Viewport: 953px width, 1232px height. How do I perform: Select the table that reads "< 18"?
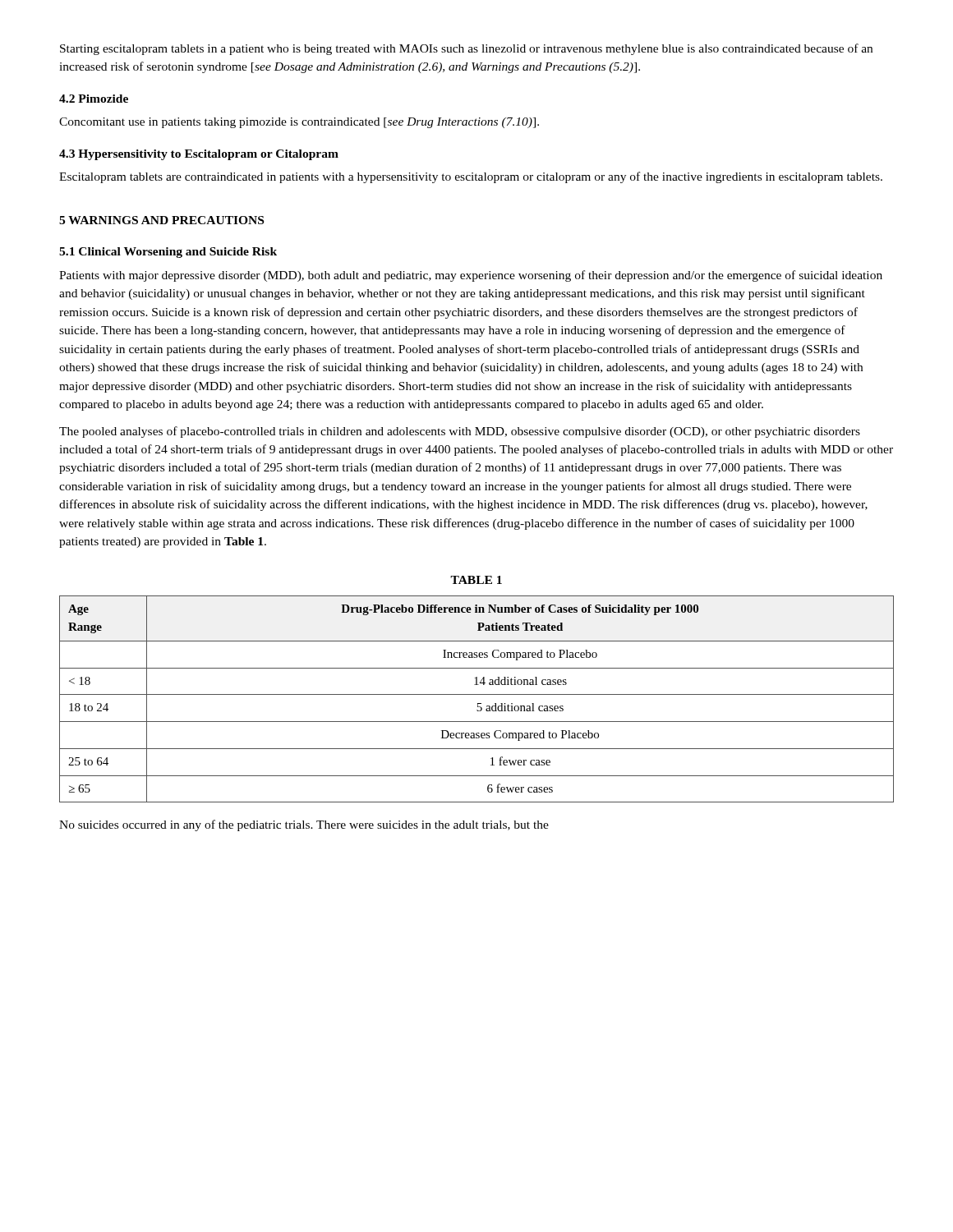click(x=476, y=699)
